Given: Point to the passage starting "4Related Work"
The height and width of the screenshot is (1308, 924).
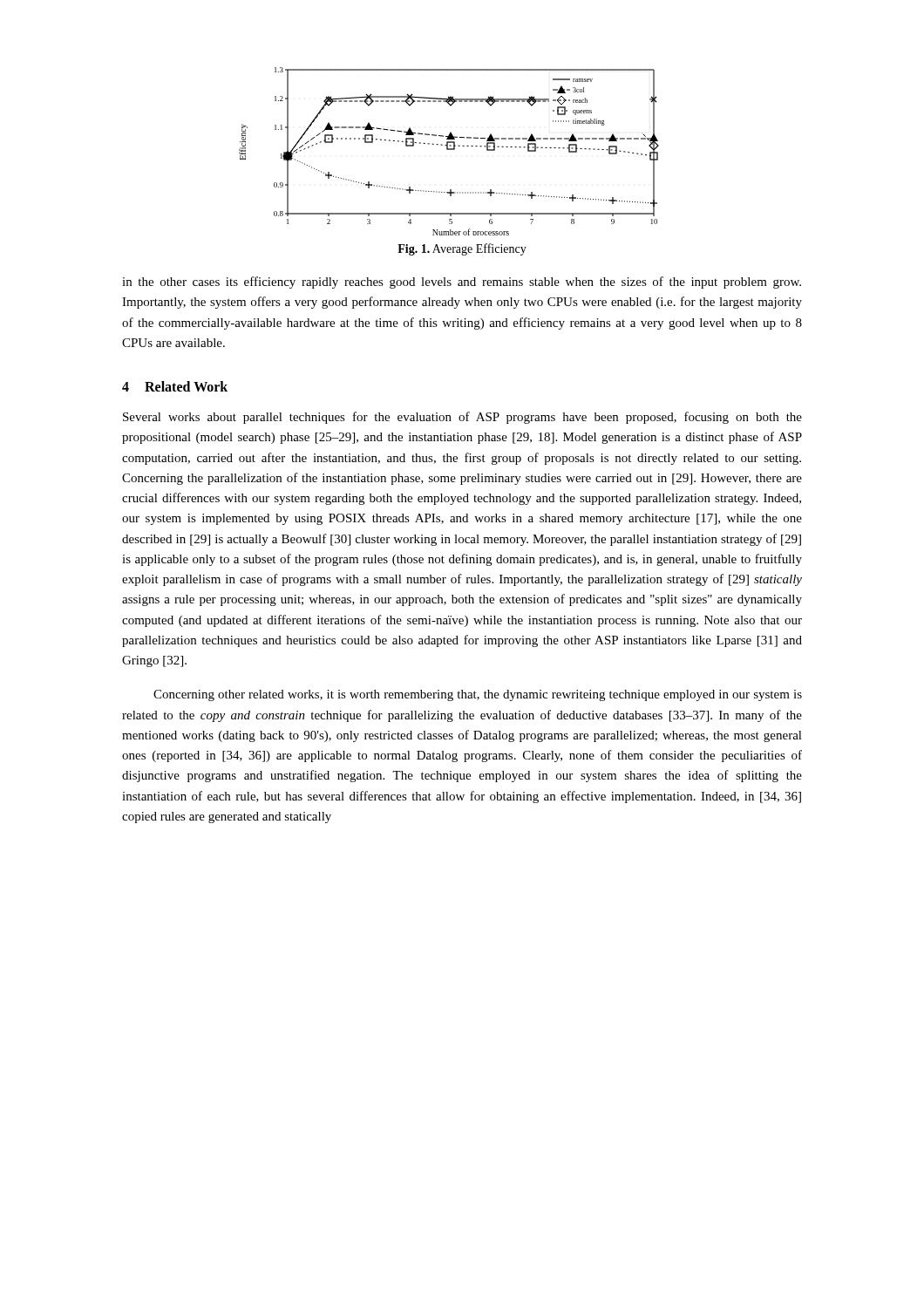Looking at the screenshot, I should (x=175, y=387).
